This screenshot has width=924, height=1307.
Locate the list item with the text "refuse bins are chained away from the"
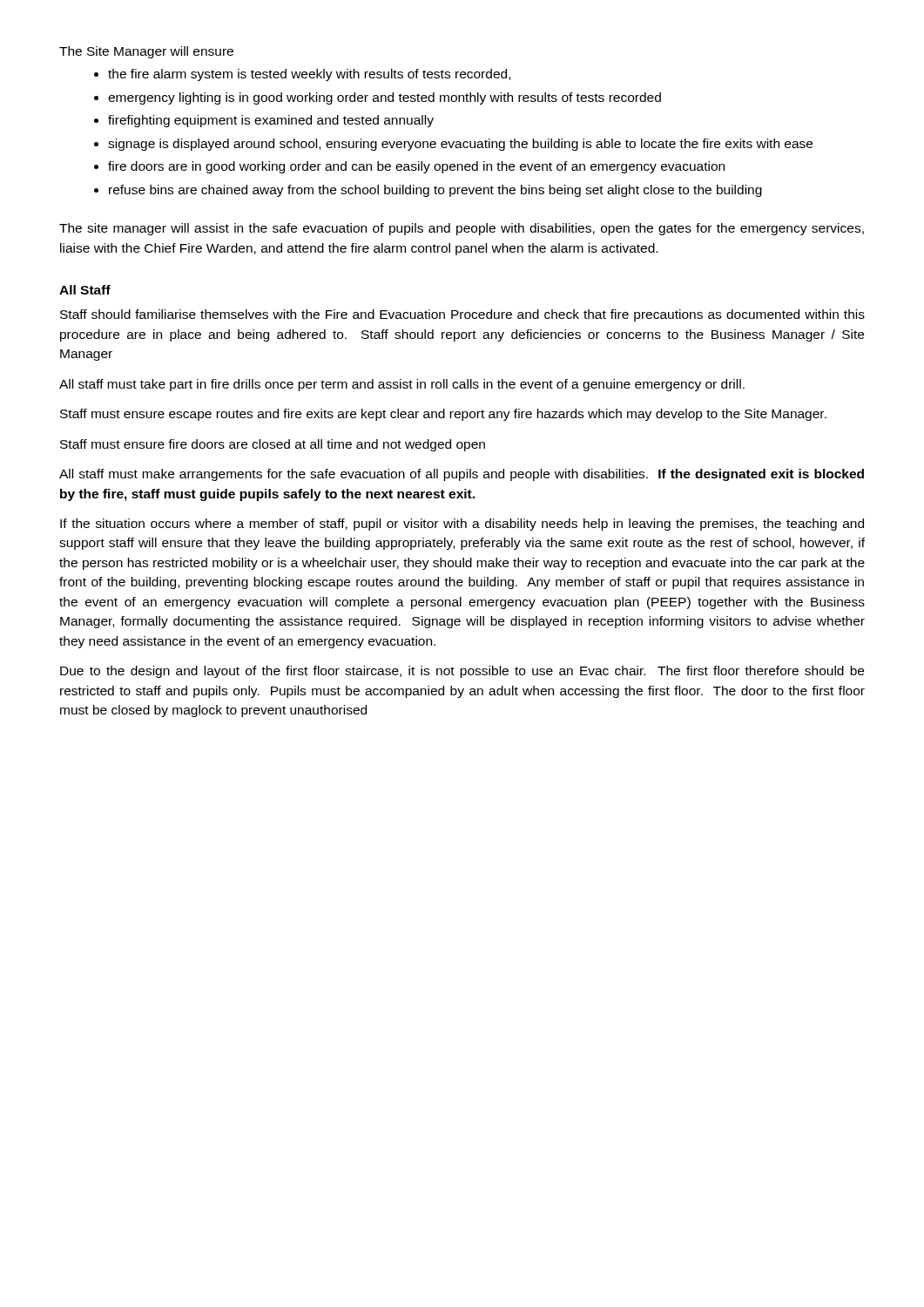[x=435, y=189]
